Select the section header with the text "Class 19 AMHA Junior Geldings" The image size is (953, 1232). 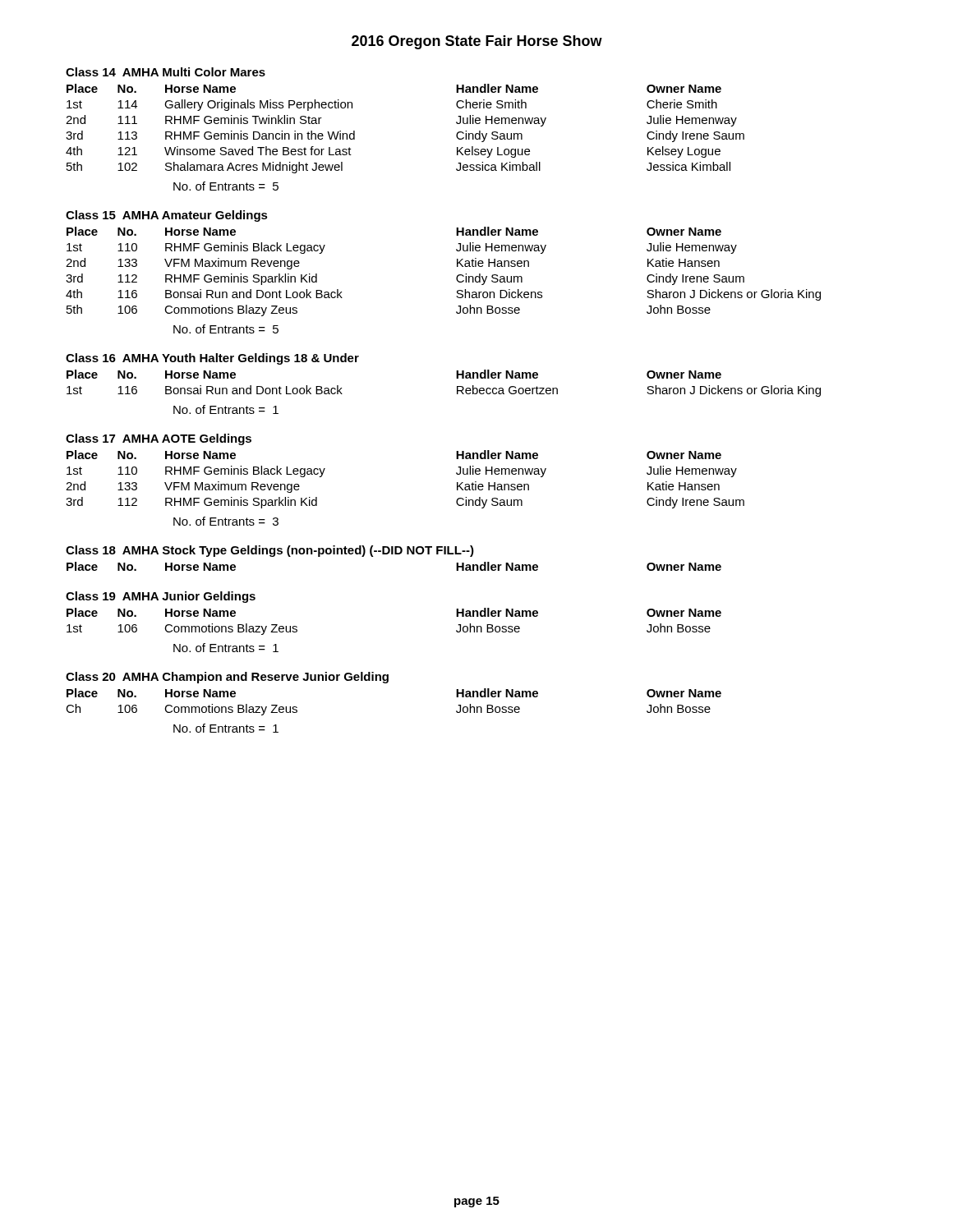pyautogui.click(x=161, y=596)
